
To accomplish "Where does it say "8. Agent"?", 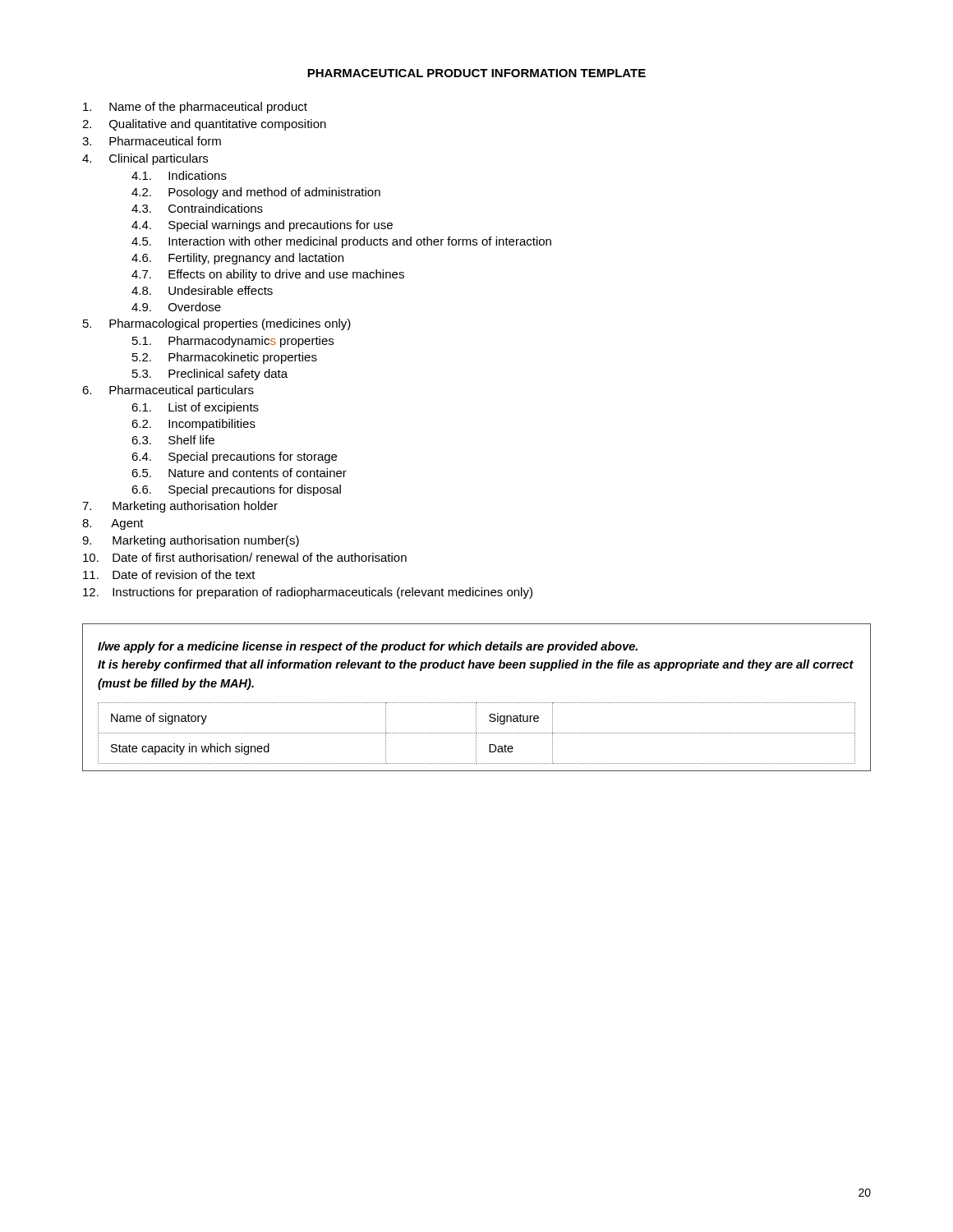I will (113, 524).
